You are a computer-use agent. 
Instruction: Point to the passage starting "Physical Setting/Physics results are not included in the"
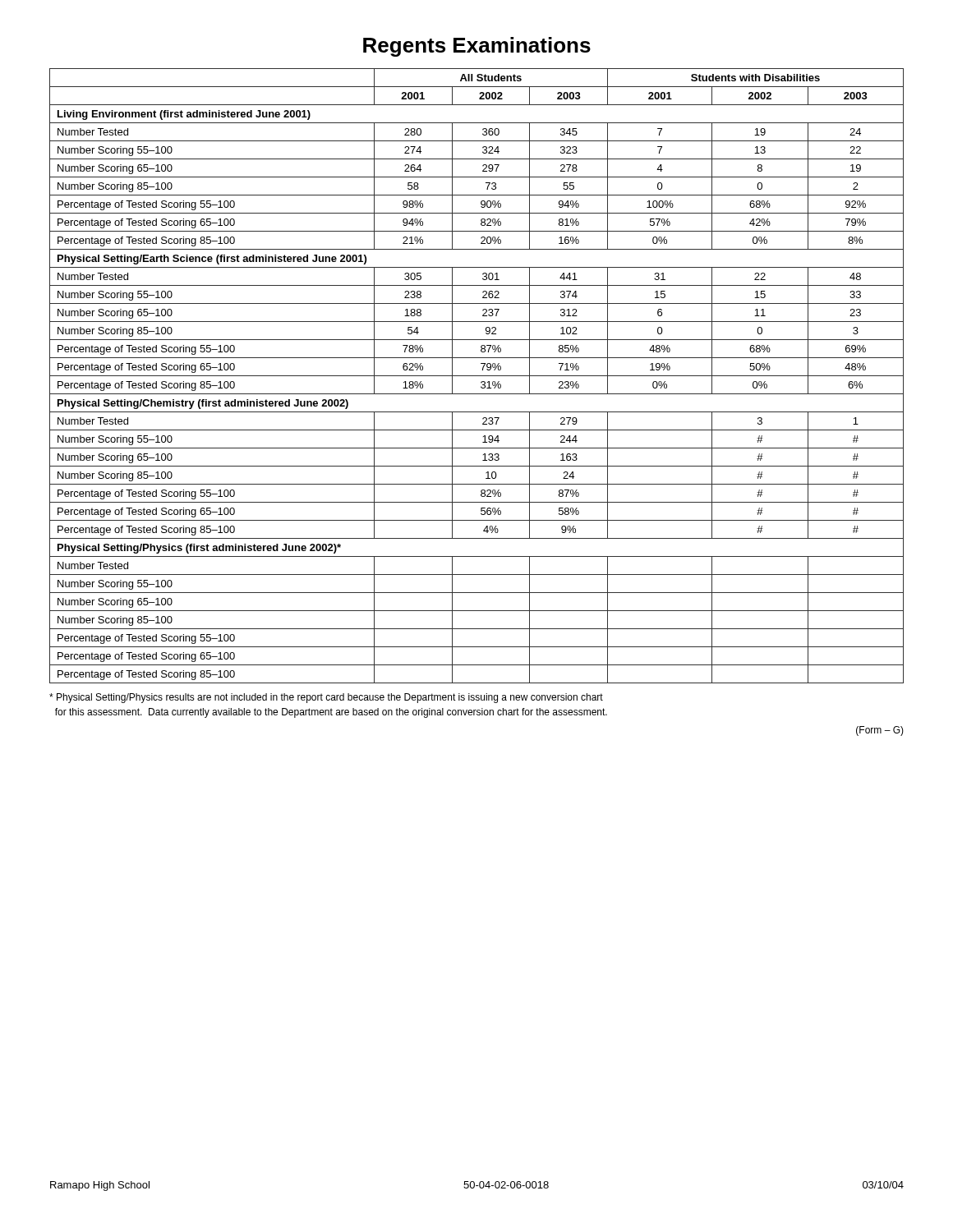[476, 715]
